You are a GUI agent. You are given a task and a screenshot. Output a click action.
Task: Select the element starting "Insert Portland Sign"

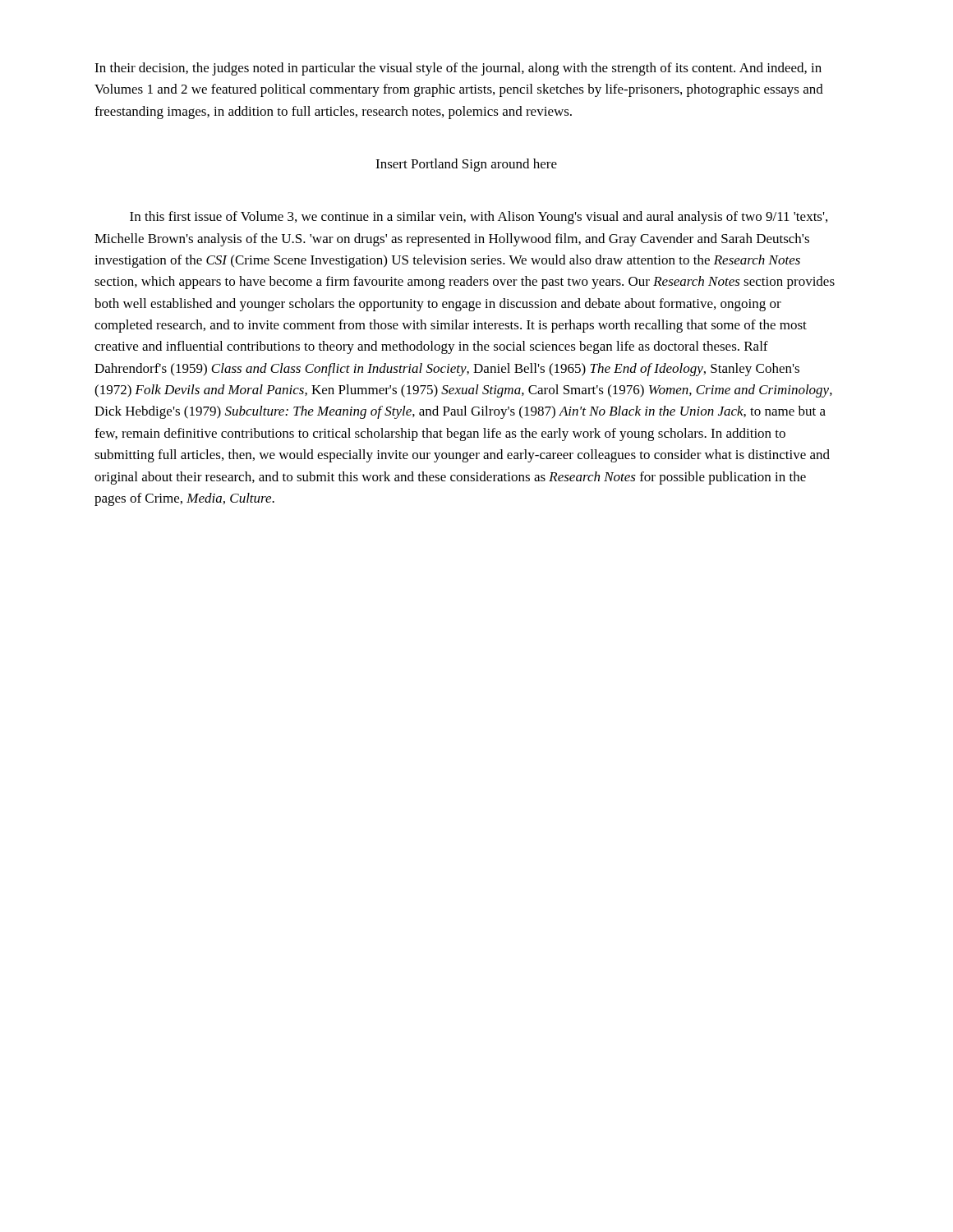[466, 164]
